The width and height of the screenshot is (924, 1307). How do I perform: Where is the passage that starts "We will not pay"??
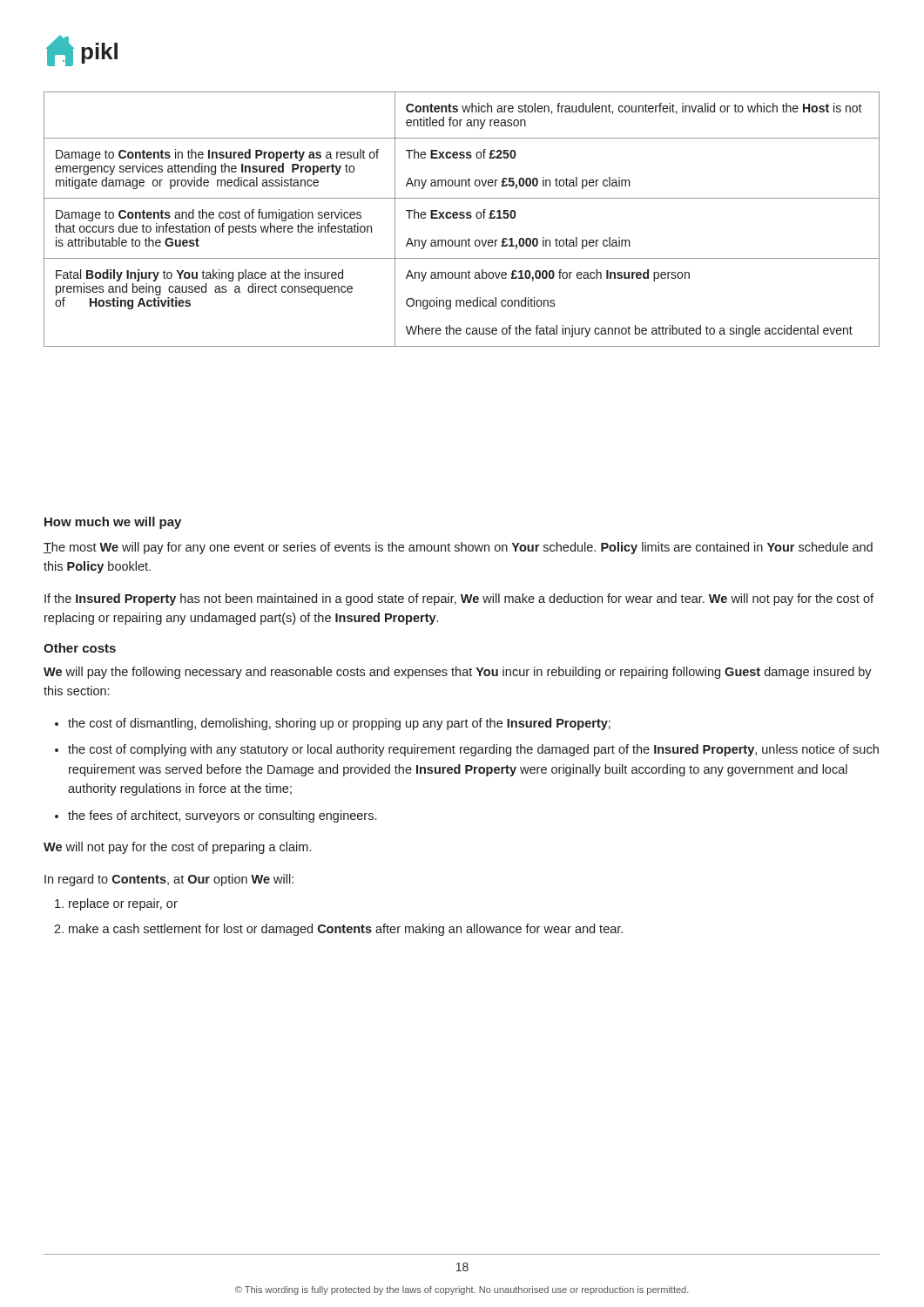pyautogui.click(x=178, y=847)
